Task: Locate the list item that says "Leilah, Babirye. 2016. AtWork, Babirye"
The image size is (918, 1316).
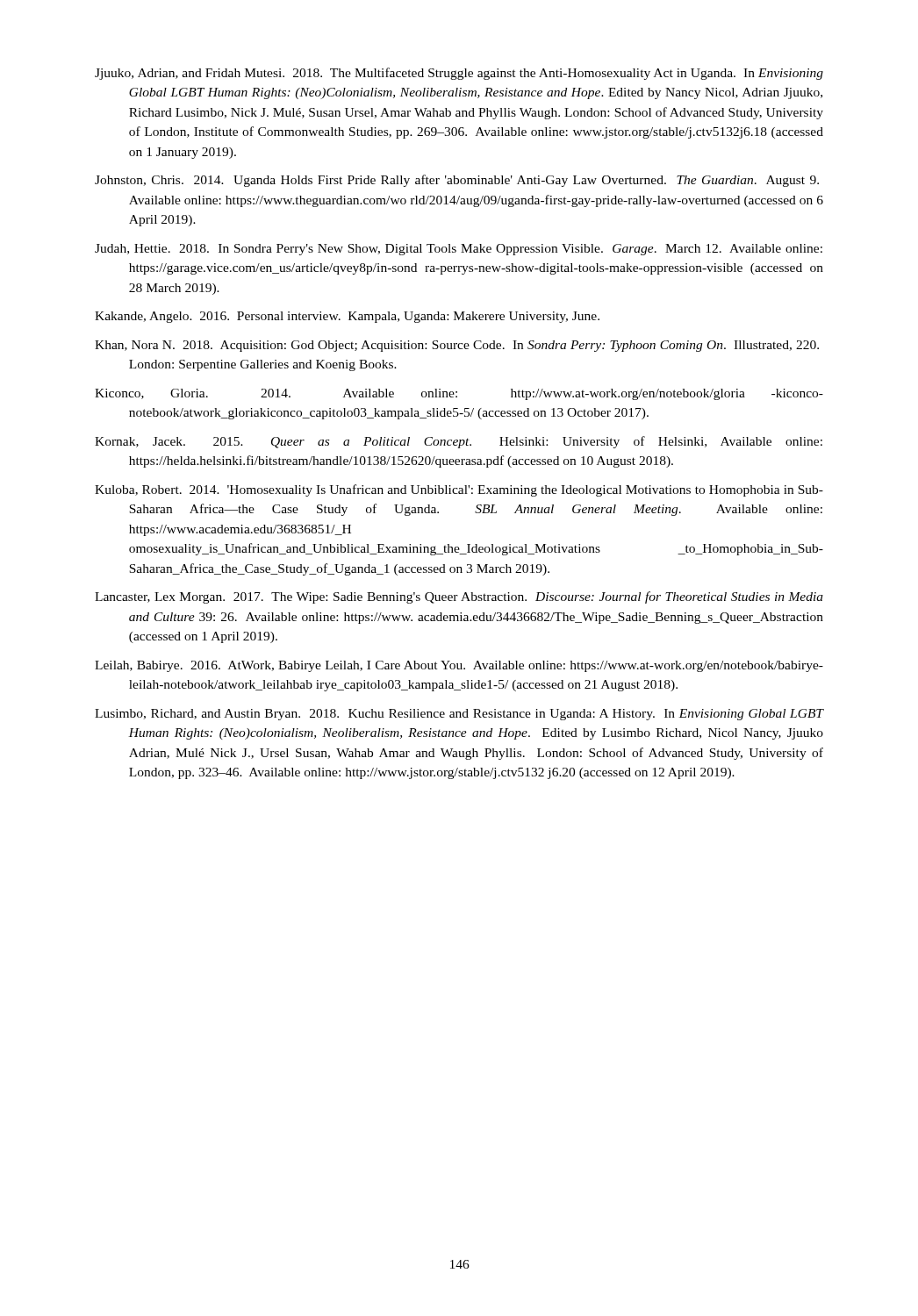Action: (x=459, y=674)
